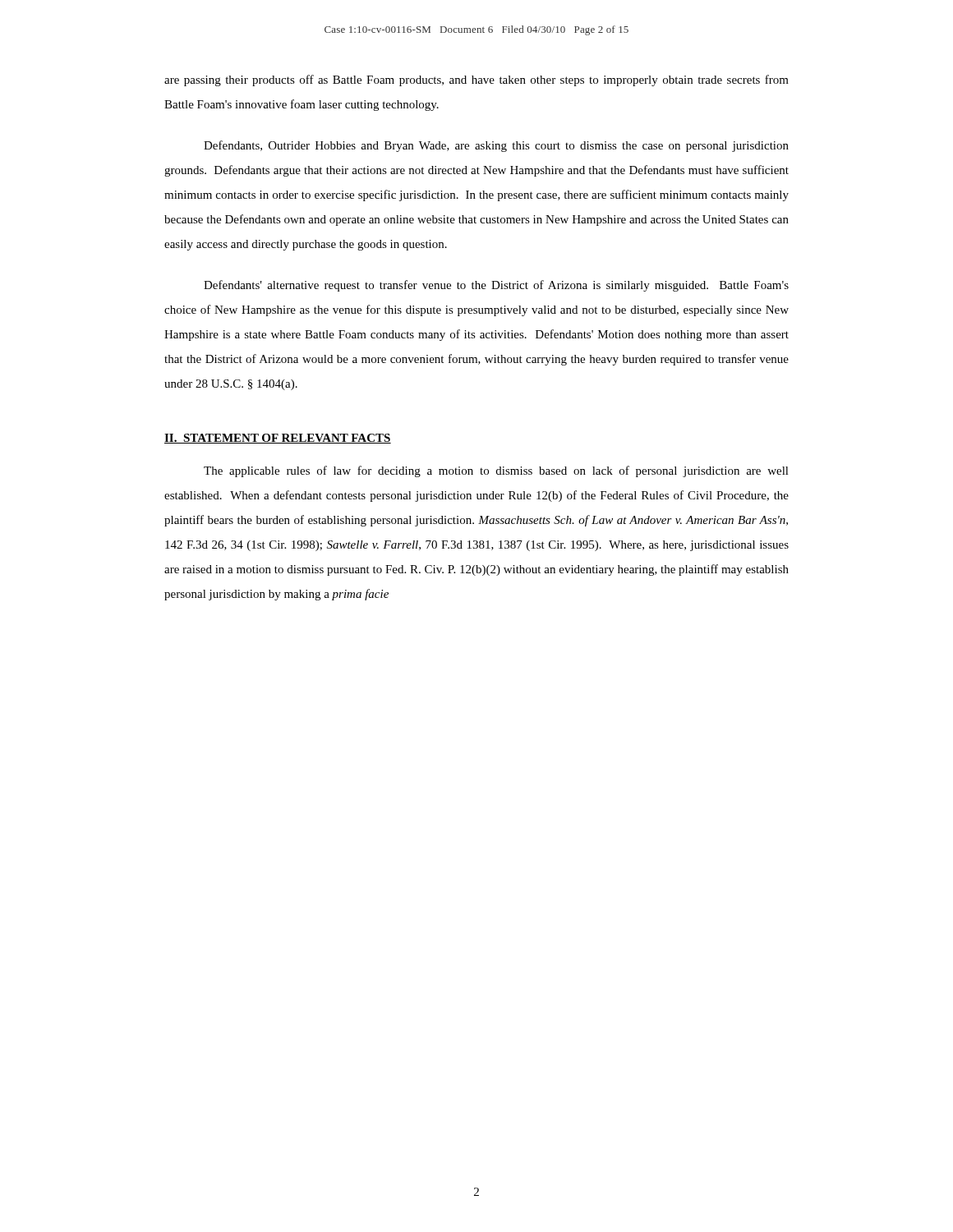This screenshot has height=1232, width=953.
Task: Find the element starting "are passing their products off as"
Action: pos(476,92)
